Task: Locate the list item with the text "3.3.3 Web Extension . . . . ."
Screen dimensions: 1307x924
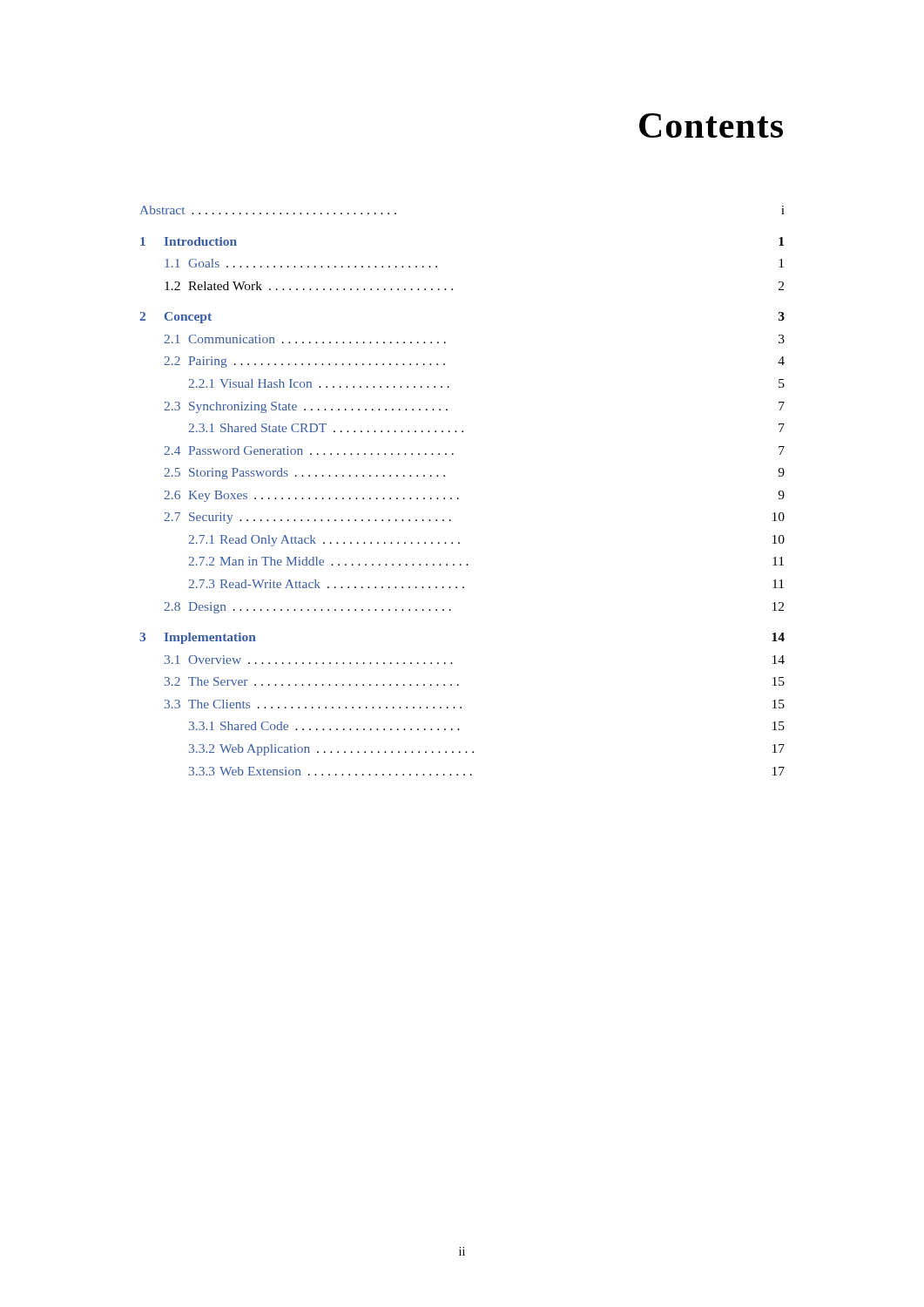Action: [x=462, y=770]
